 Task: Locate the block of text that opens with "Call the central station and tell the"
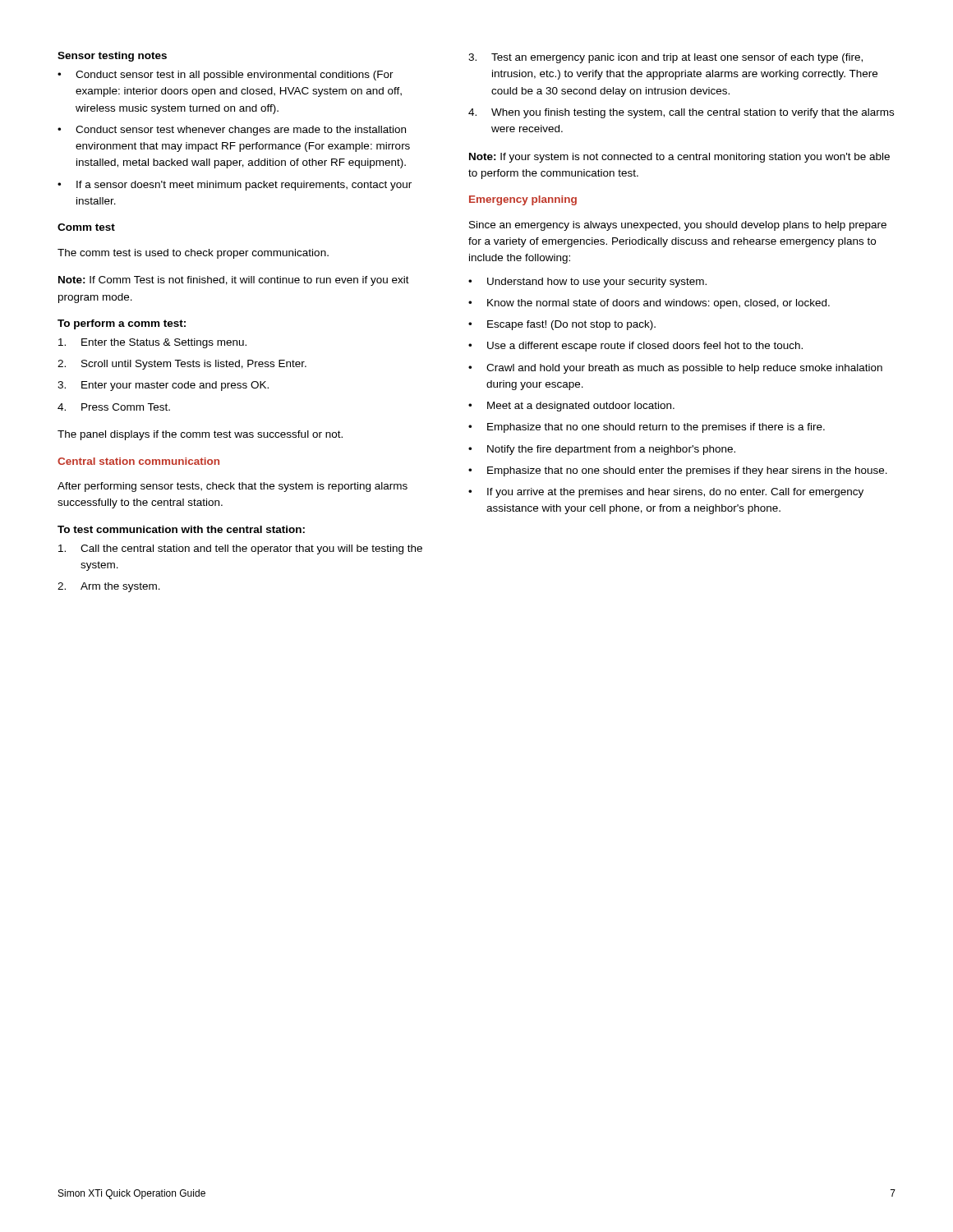246,557
